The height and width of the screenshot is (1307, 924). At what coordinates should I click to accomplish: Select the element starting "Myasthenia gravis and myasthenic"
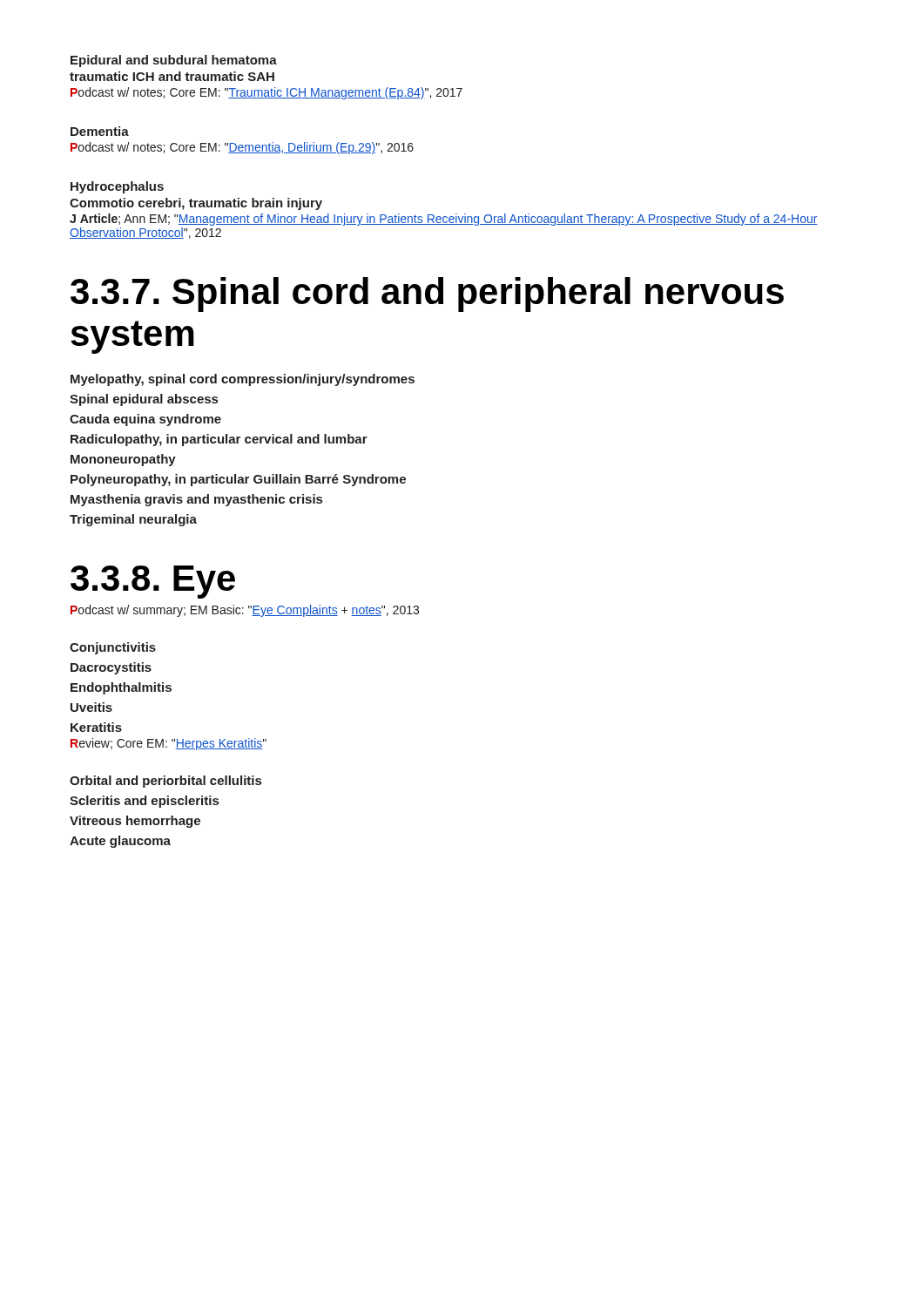[196, 498]
